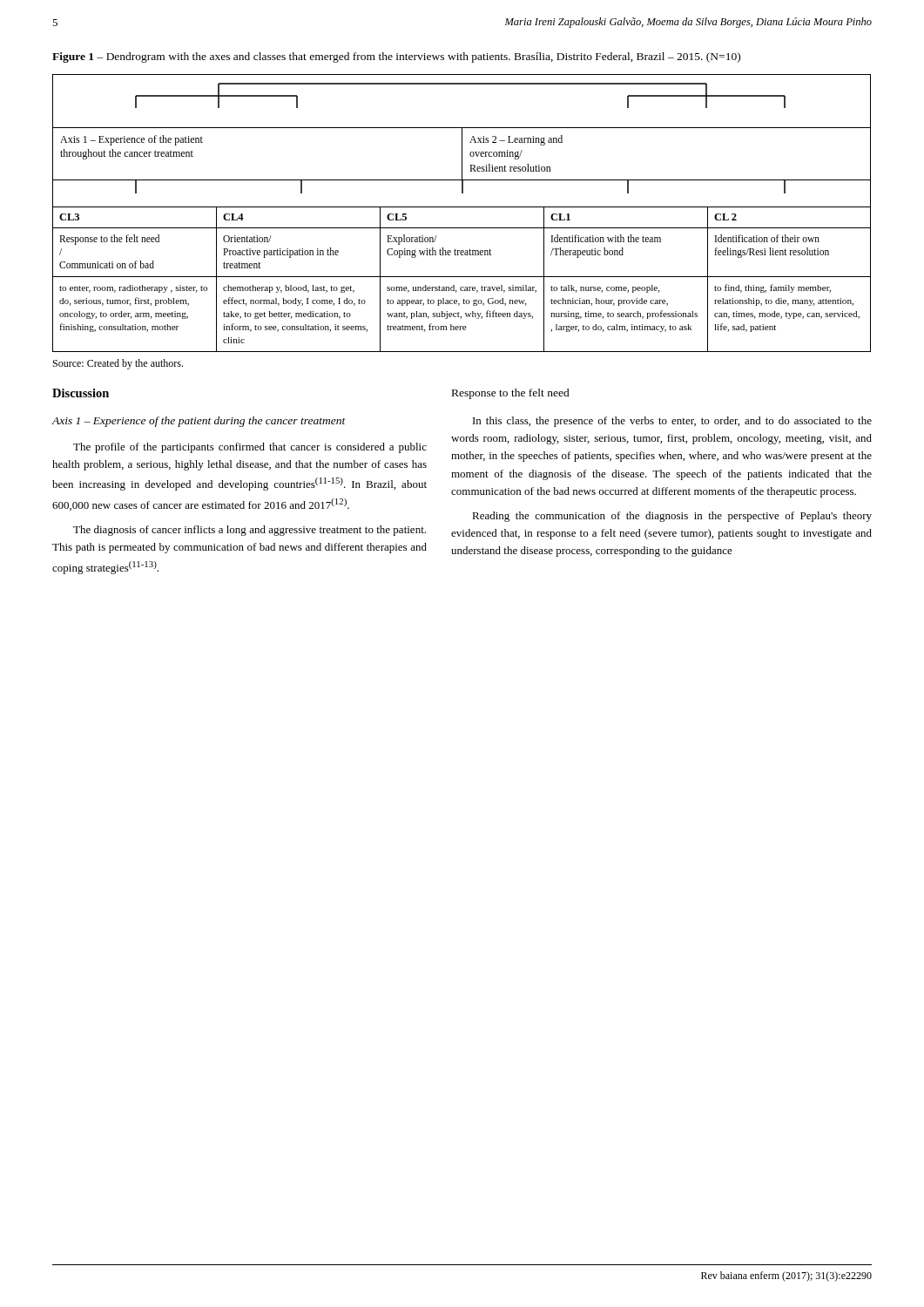Where is the passage that starts "The profile of the participants"?
Viewport: 924px width, 1307px height.
[x=240, y=476]
